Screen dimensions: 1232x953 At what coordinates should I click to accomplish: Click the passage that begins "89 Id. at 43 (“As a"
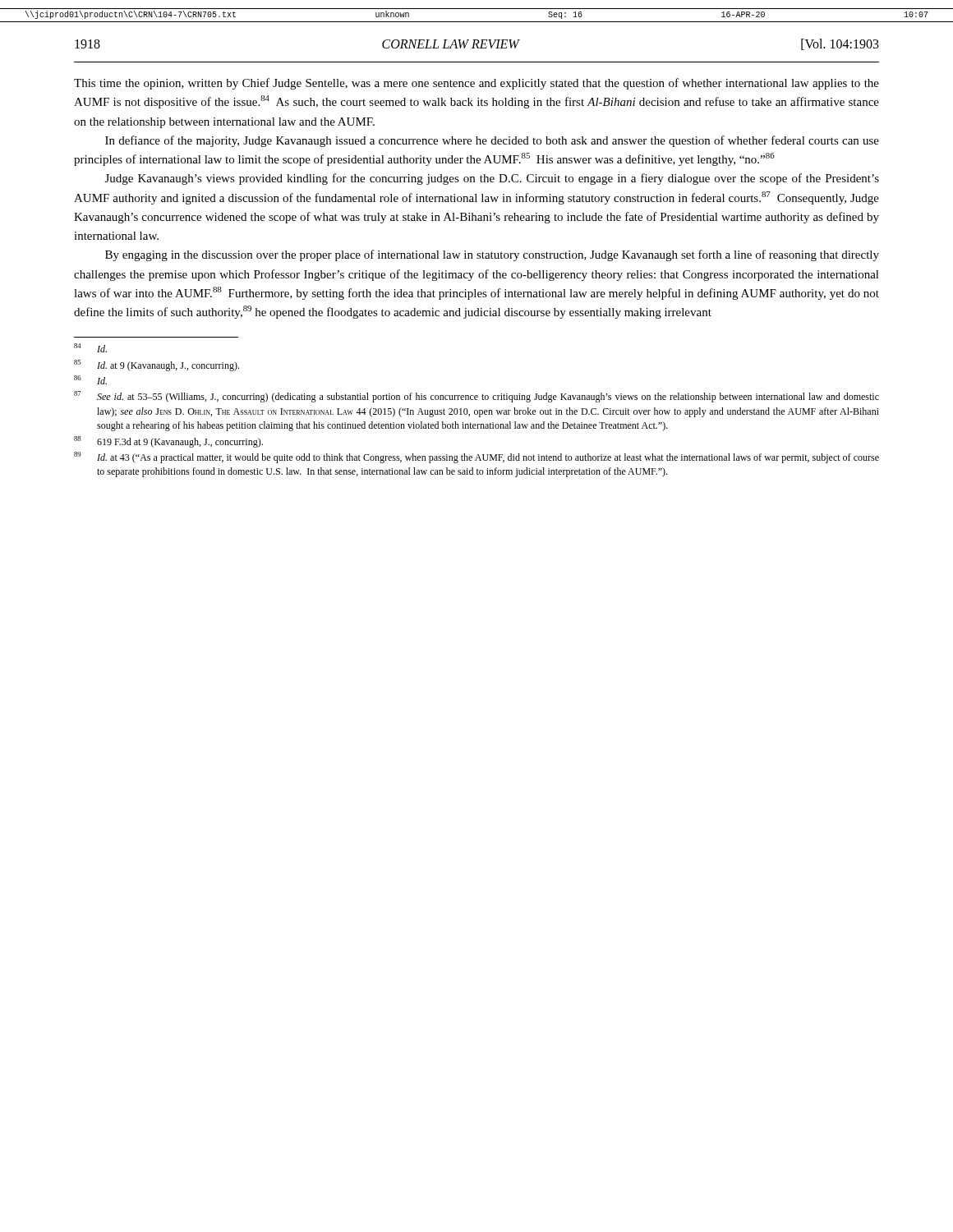point(476,465)
